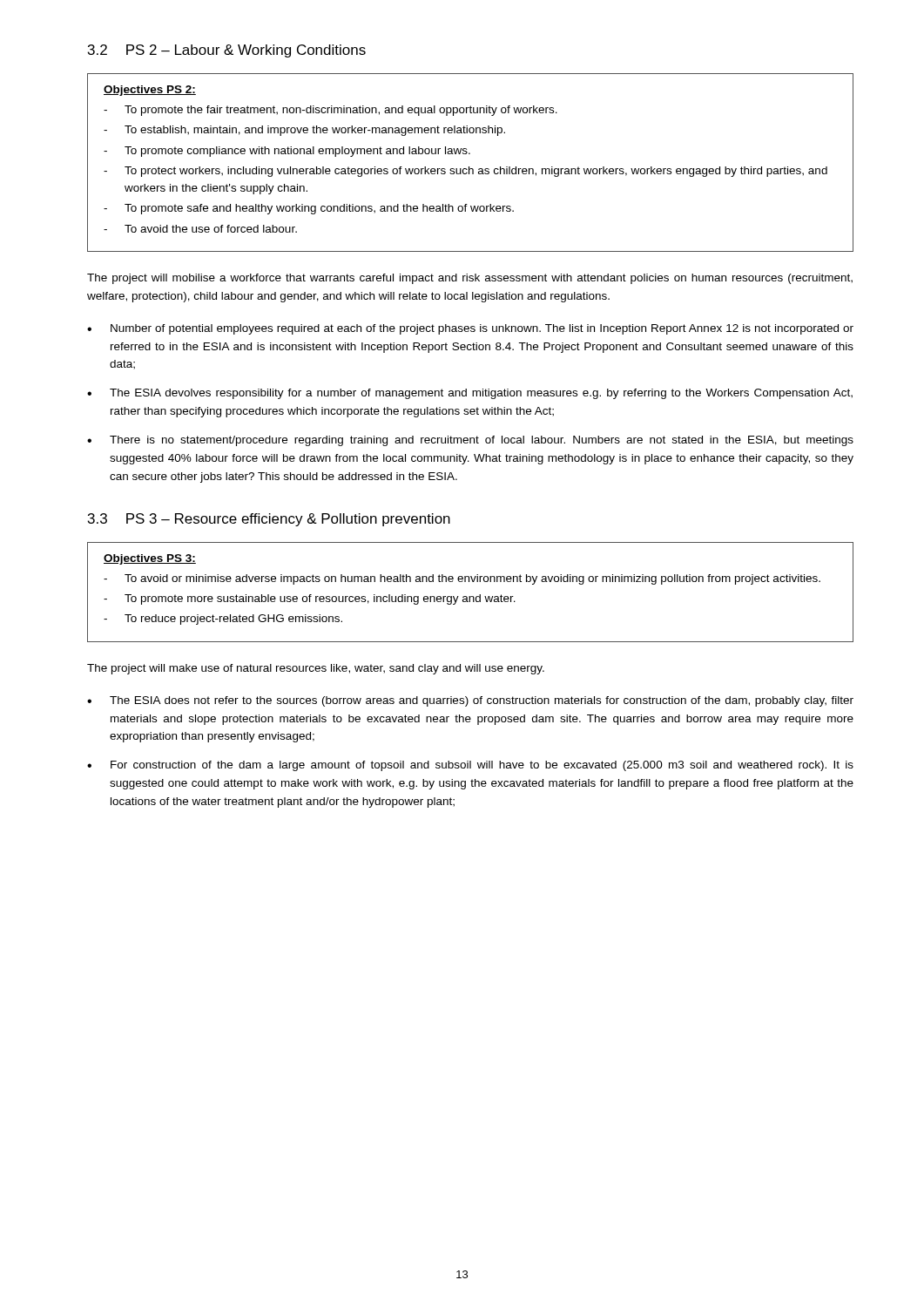Select the table that reads "Objectives PS 3: -To"
Viewport: 924px width, 1307px height.
click(470, 592)
